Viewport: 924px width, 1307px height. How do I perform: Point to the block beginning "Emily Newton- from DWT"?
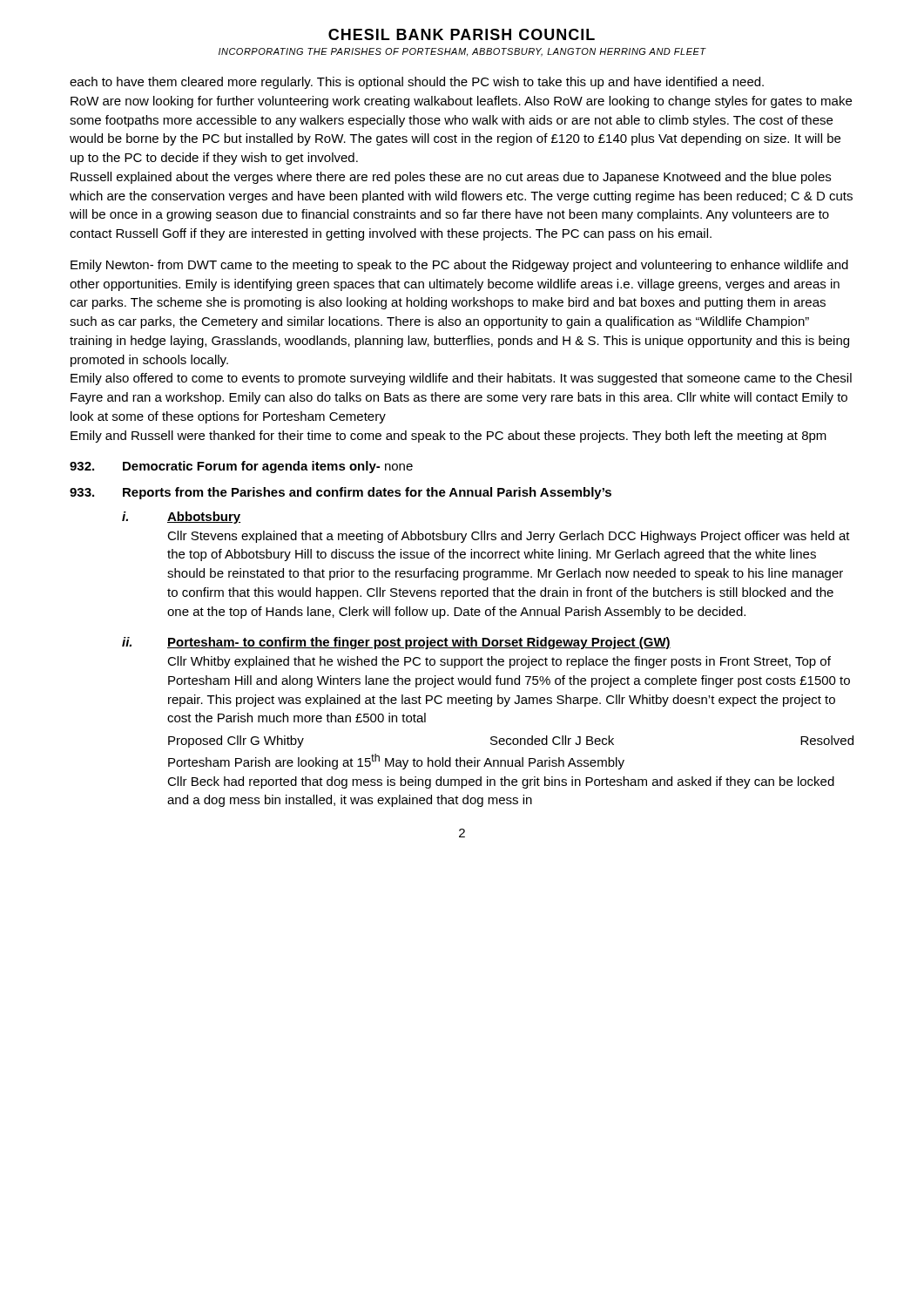pos(461,349)
